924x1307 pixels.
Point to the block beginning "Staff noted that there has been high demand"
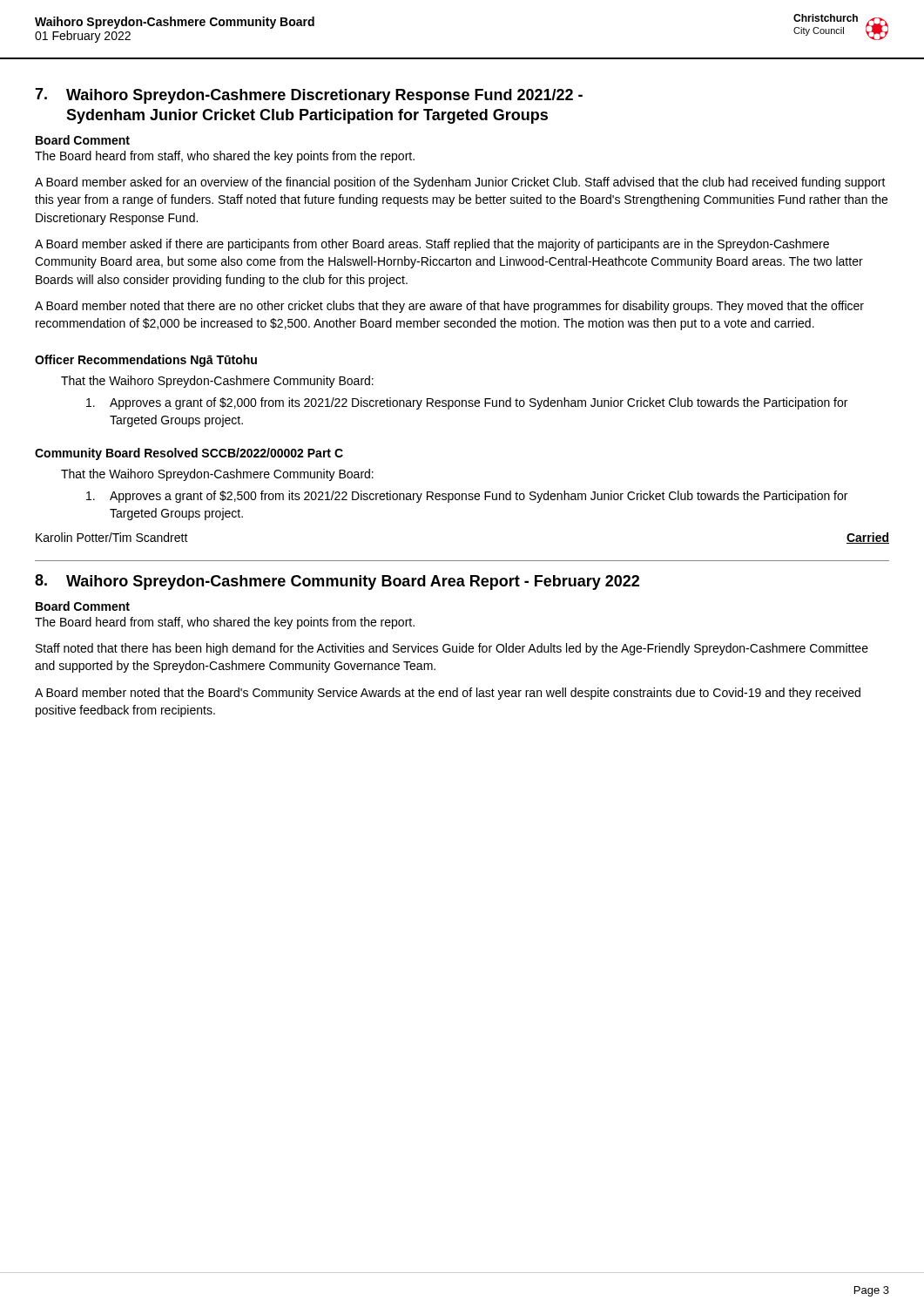(452, 657)
